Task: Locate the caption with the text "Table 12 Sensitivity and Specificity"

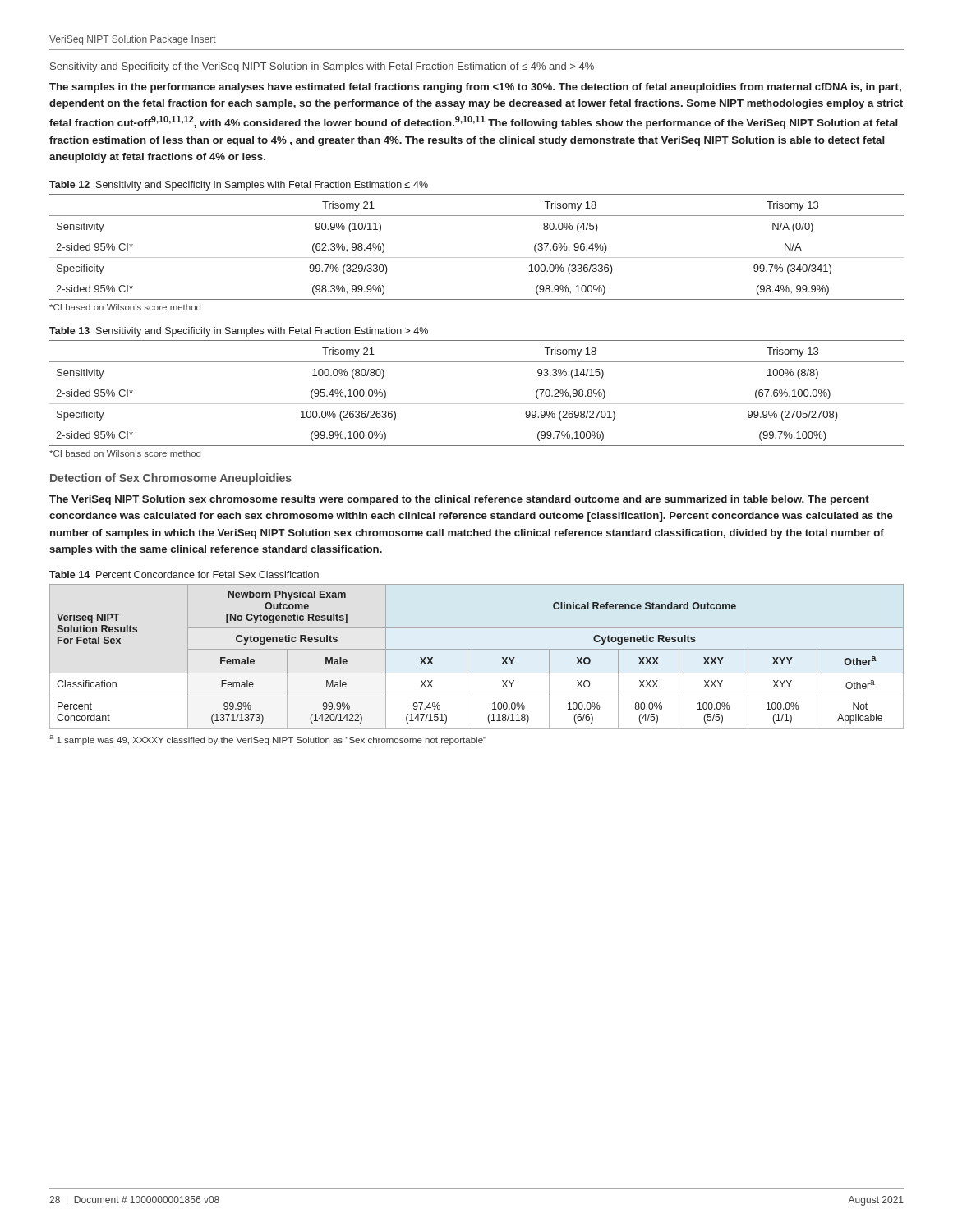Action: pyautogui.click(x=239, y=184)
